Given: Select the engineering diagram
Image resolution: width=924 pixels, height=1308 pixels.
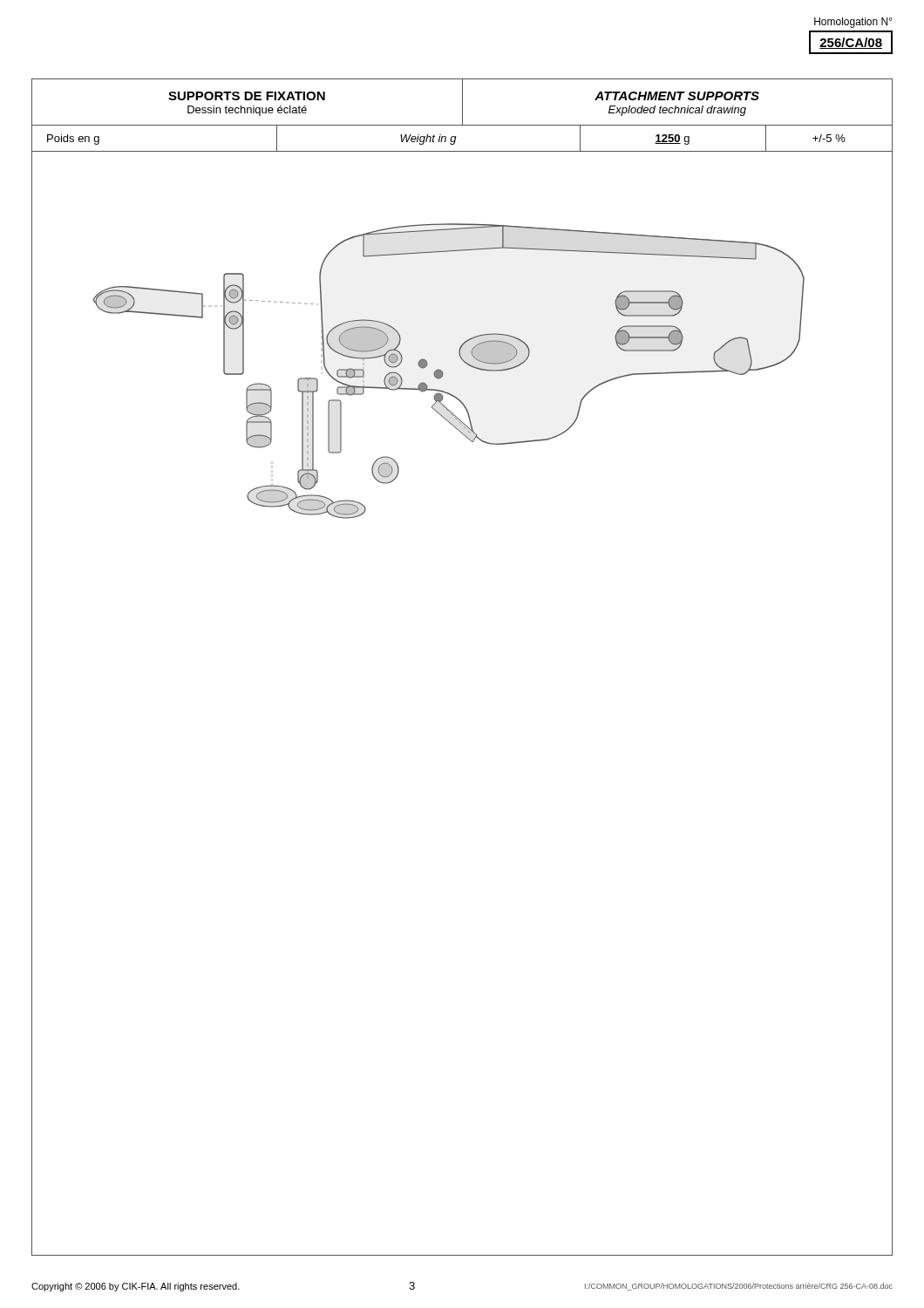Looking at the screenshot, I should [462, 695].
